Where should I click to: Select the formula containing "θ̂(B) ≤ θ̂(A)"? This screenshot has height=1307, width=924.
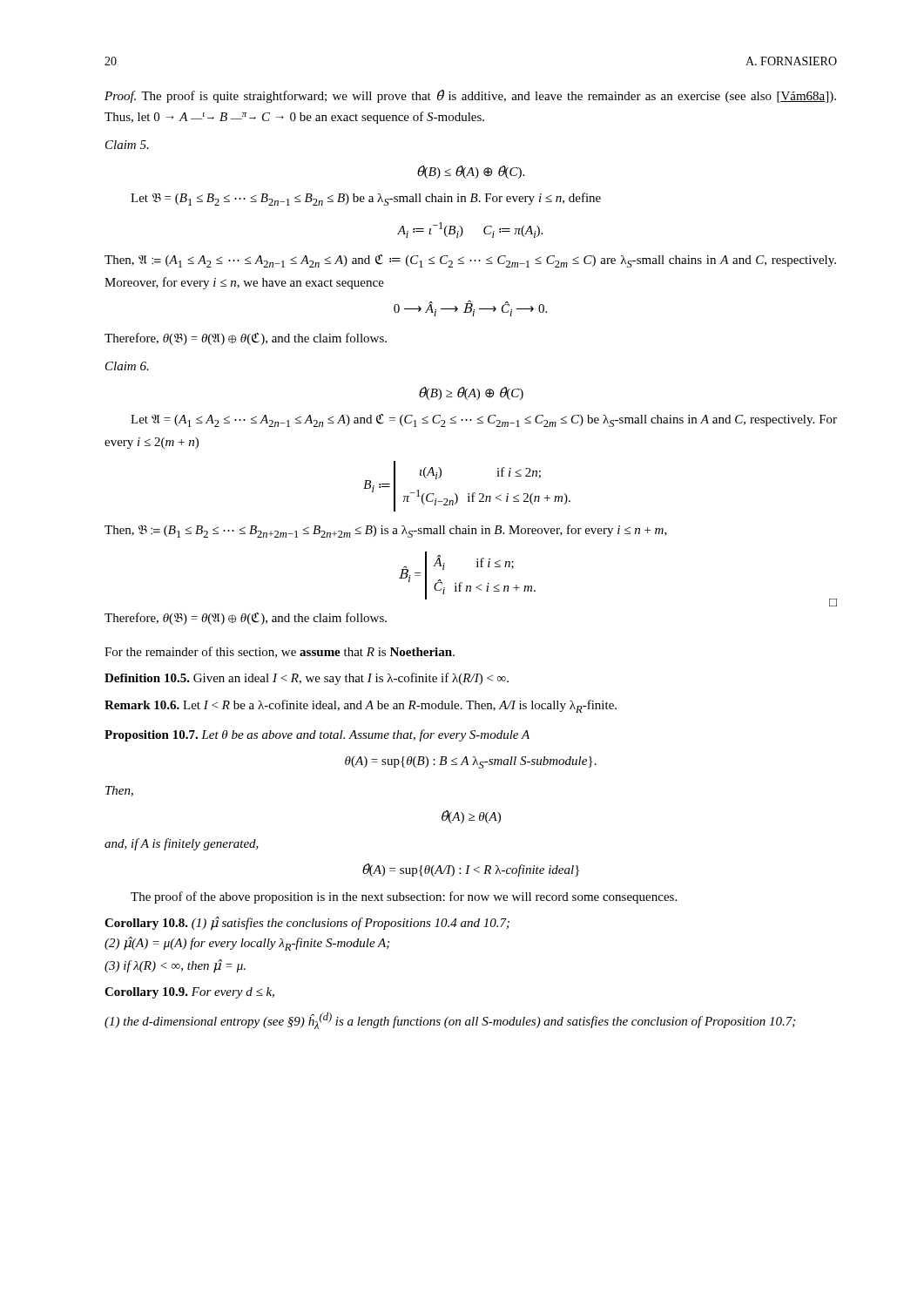471,172
